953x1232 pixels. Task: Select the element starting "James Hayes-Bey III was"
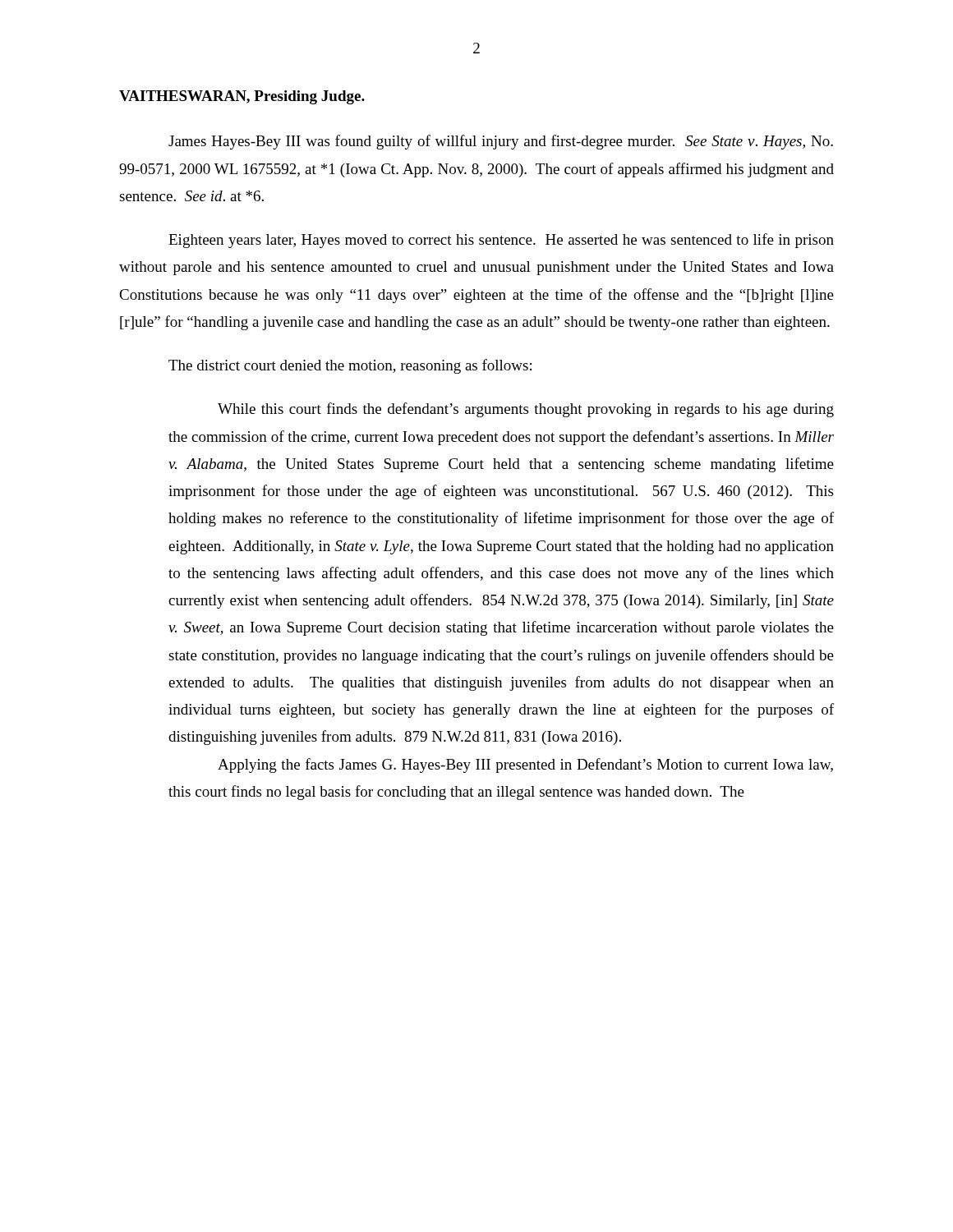[476, 168]
